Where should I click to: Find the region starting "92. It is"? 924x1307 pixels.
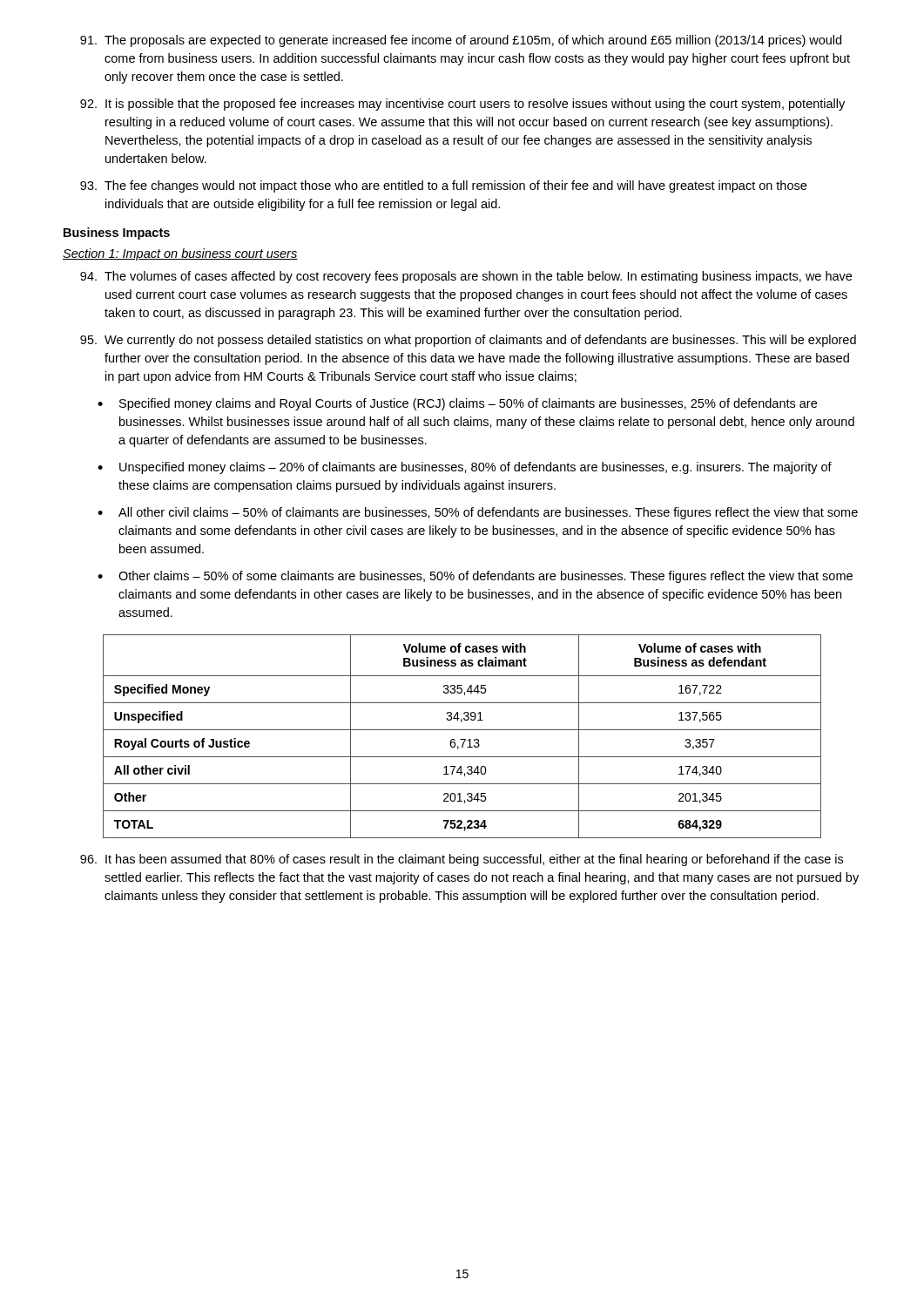462,132
